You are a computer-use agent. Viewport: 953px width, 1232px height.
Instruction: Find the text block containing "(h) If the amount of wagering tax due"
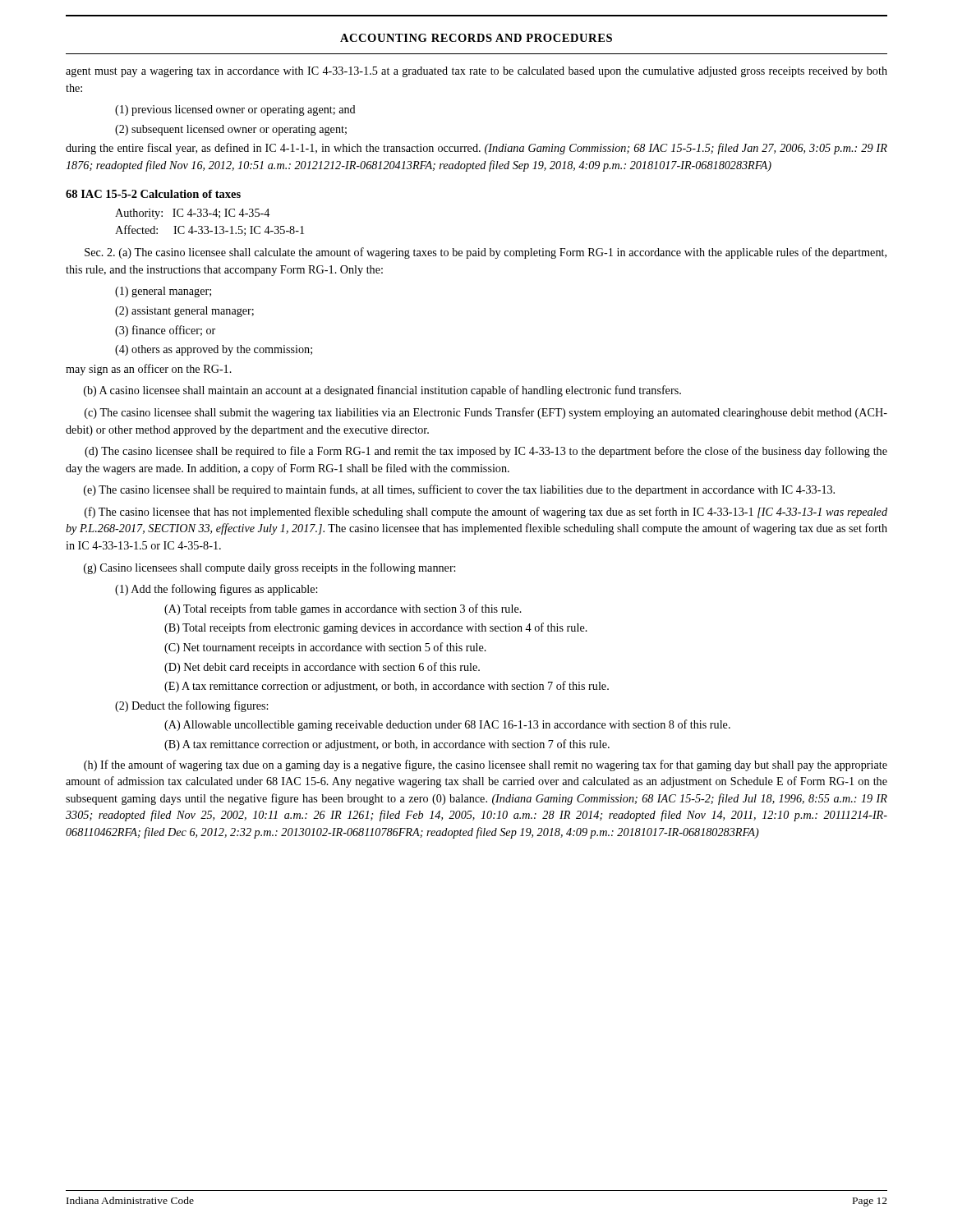point(476,798)
